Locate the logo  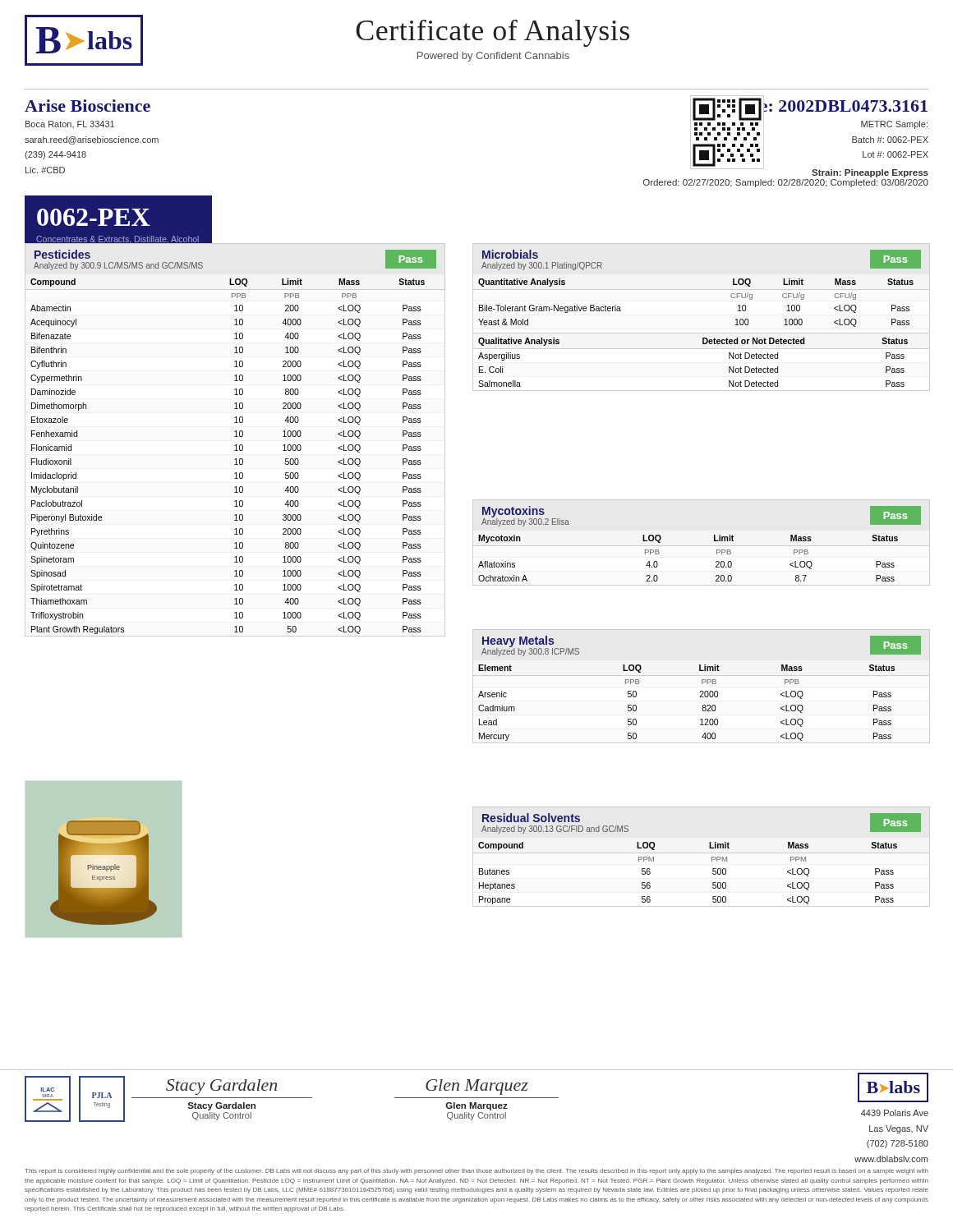point(103,44)
